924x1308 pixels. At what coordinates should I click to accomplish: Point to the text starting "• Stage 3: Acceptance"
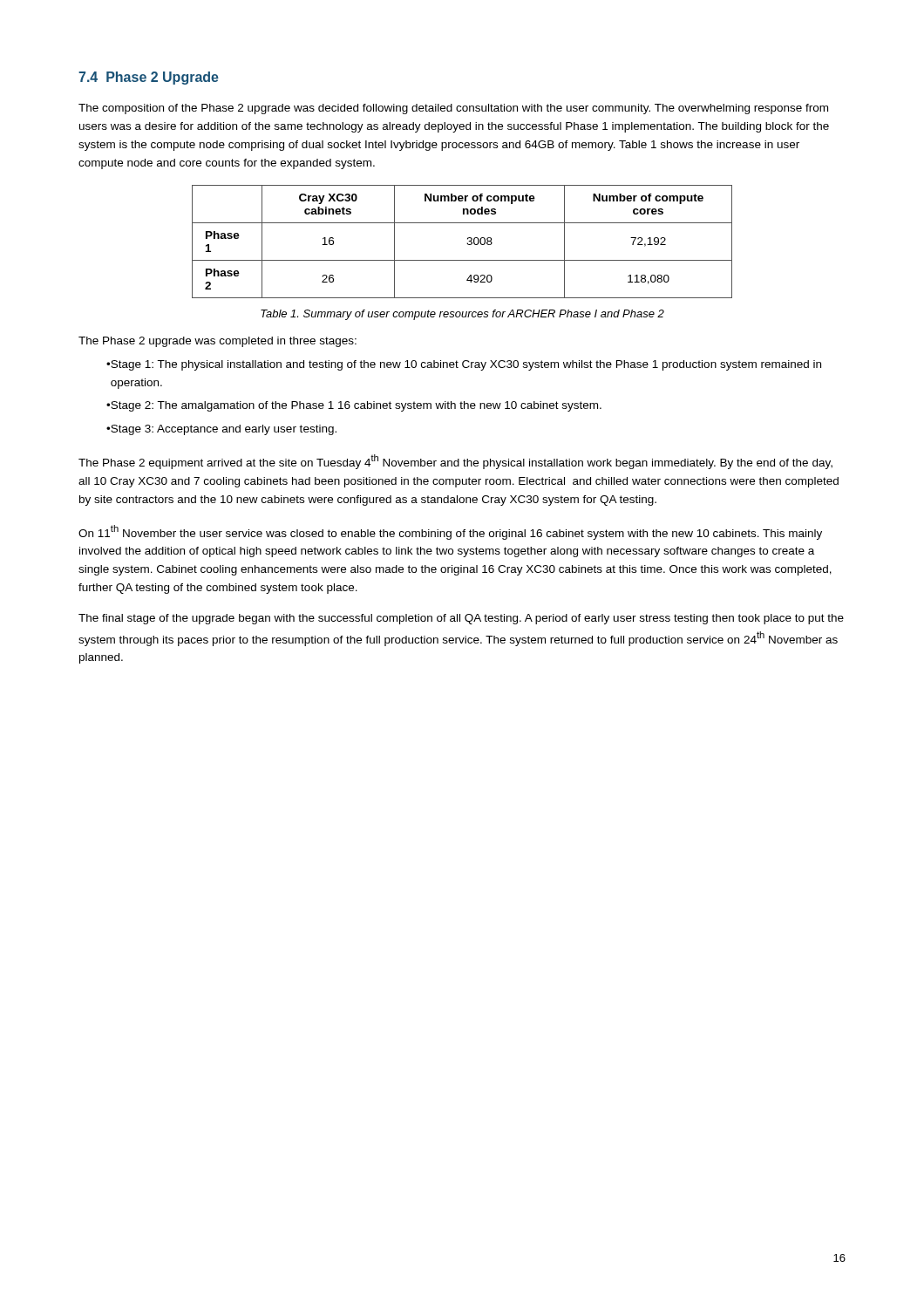click(221, 430)
